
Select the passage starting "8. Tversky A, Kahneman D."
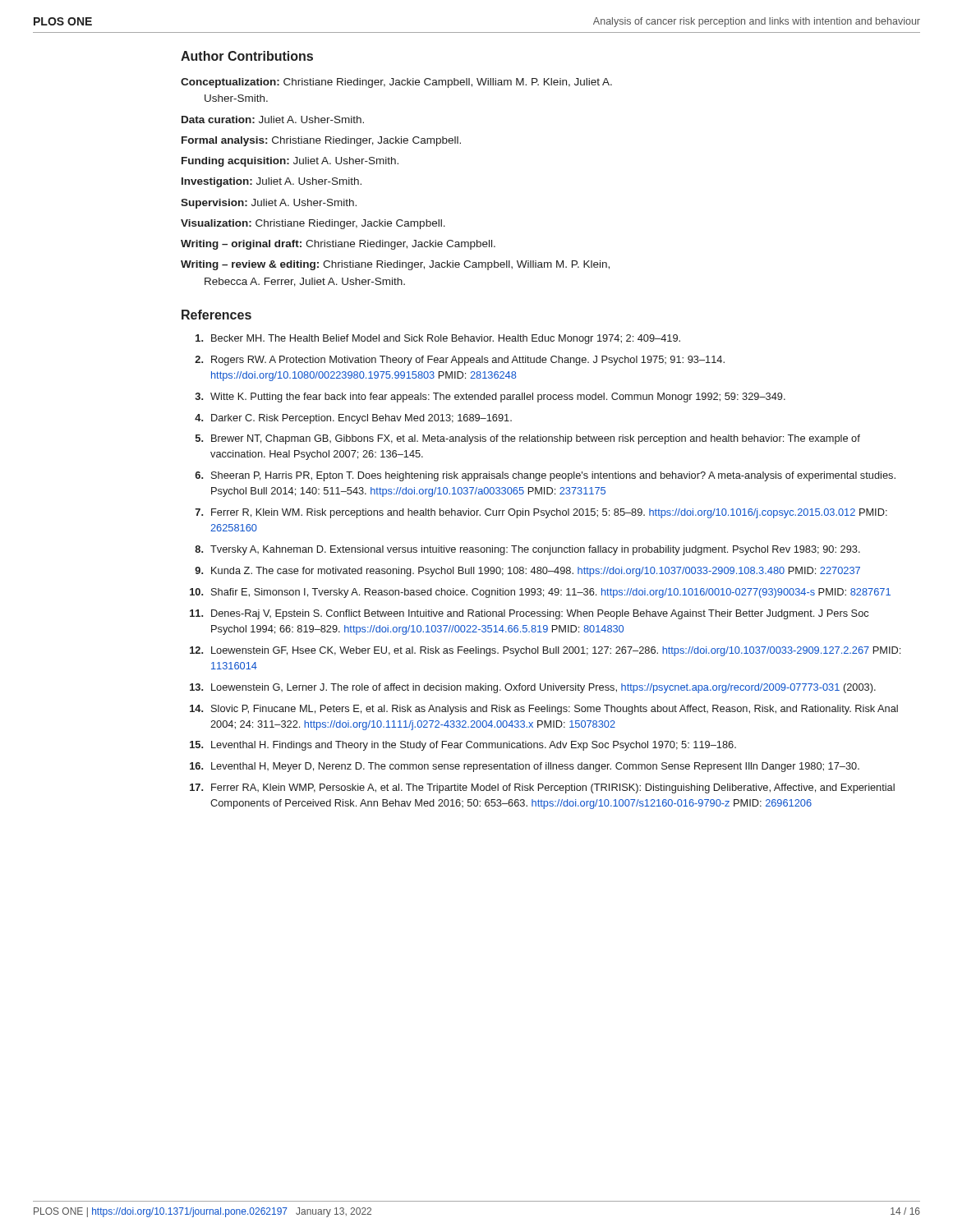tap(542, 550)
